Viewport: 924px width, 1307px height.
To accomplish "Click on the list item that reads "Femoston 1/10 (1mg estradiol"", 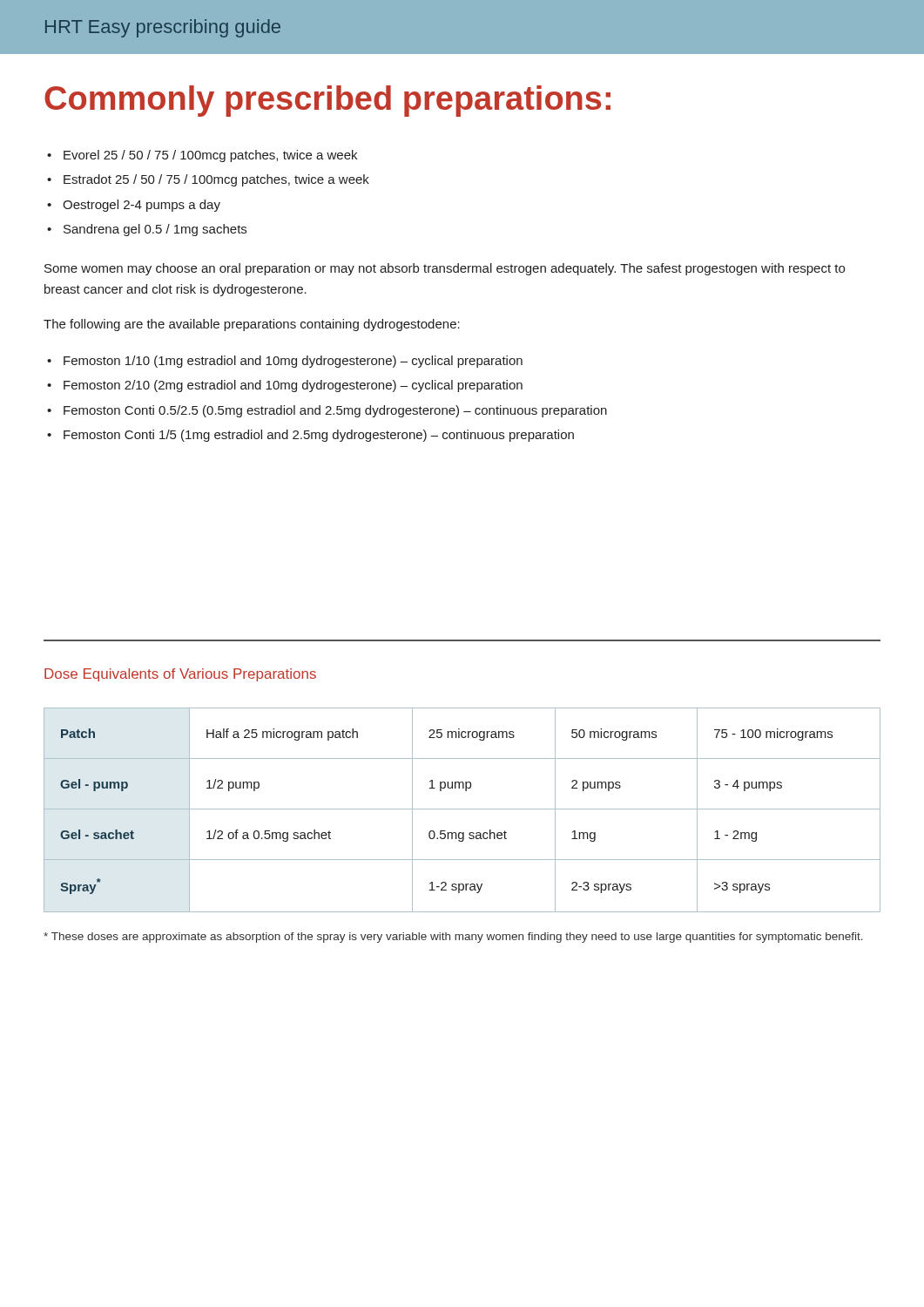I will (293, 360).
